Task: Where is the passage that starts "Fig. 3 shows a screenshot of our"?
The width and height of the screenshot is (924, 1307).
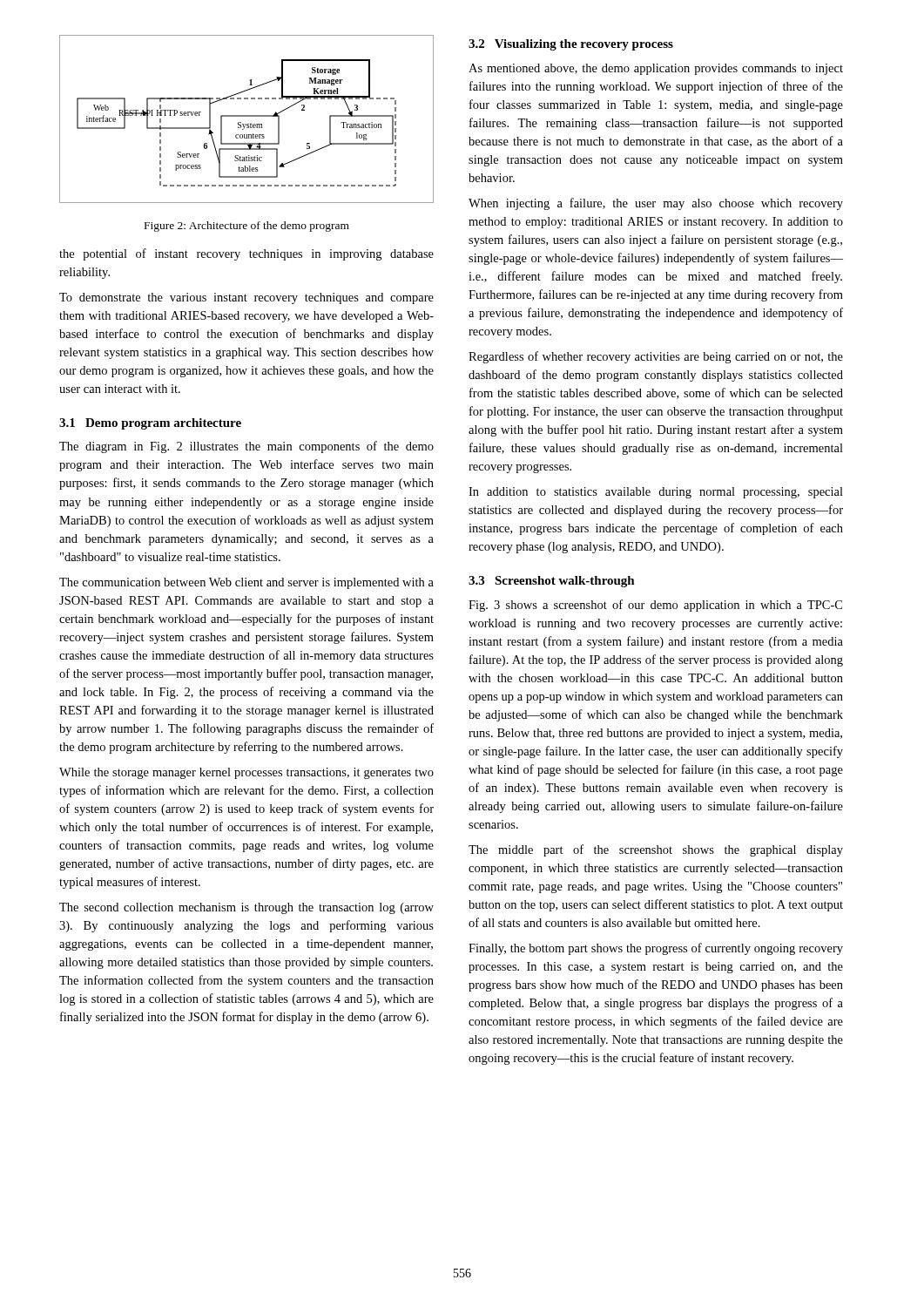Action: [x=655, y=606]
